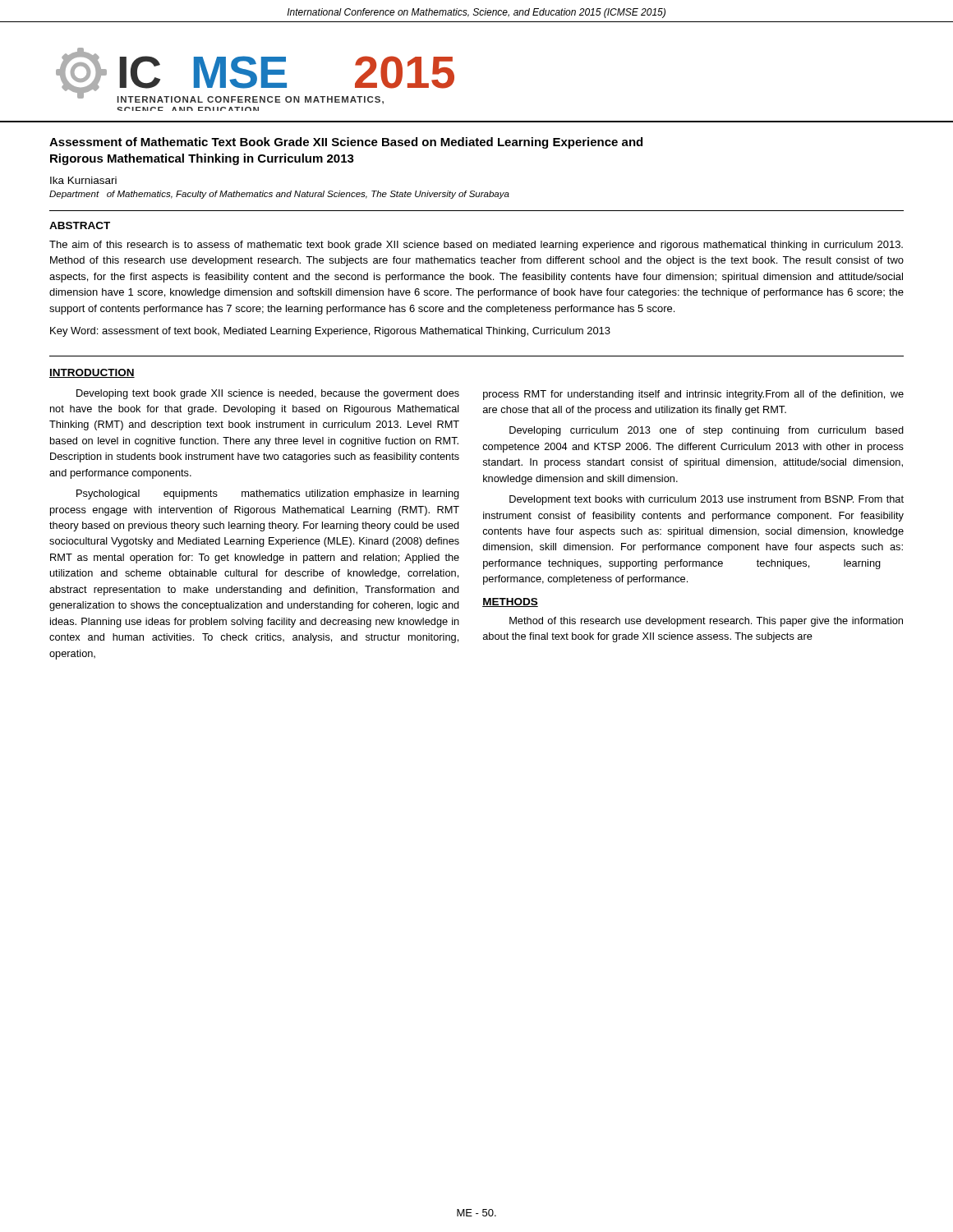
Task: Locate the block starting "Ika Kurniasari"
Action: 83,180
